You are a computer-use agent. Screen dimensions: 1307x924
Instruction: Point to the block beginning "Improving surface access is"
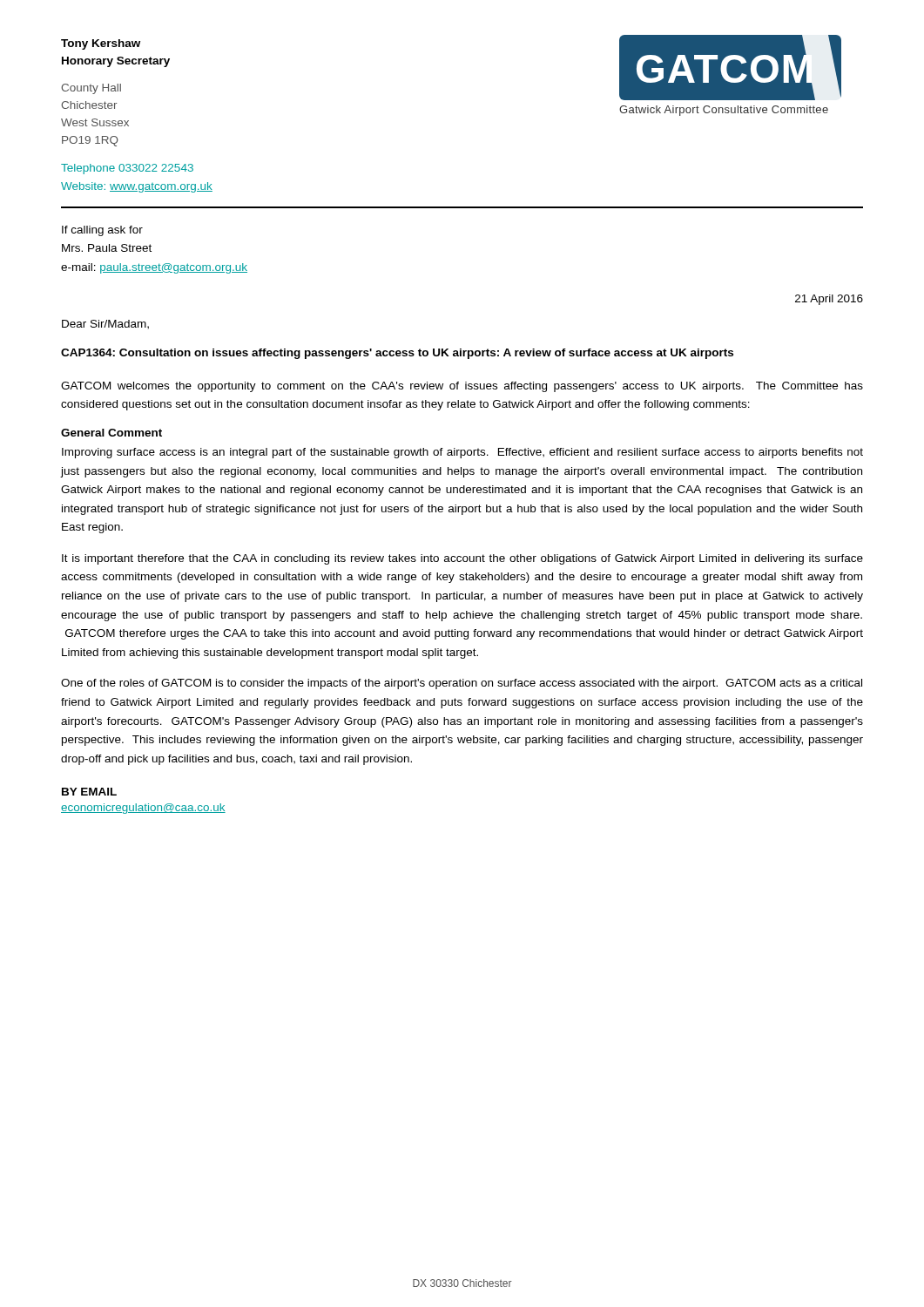tap(462, 489)
